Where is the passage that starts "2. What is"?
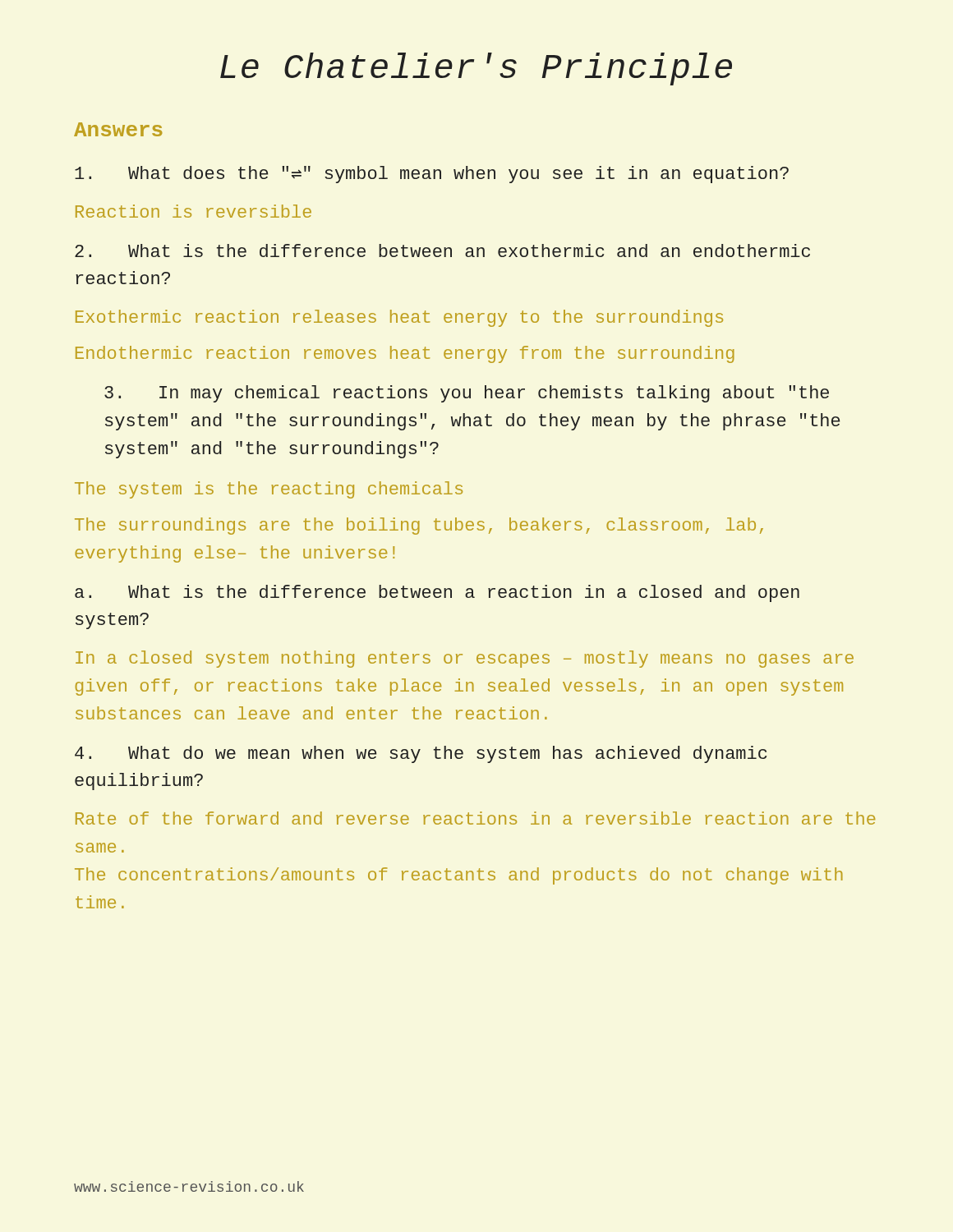Viewport: 953px width, 1232px height. click(x=443, y=266)
